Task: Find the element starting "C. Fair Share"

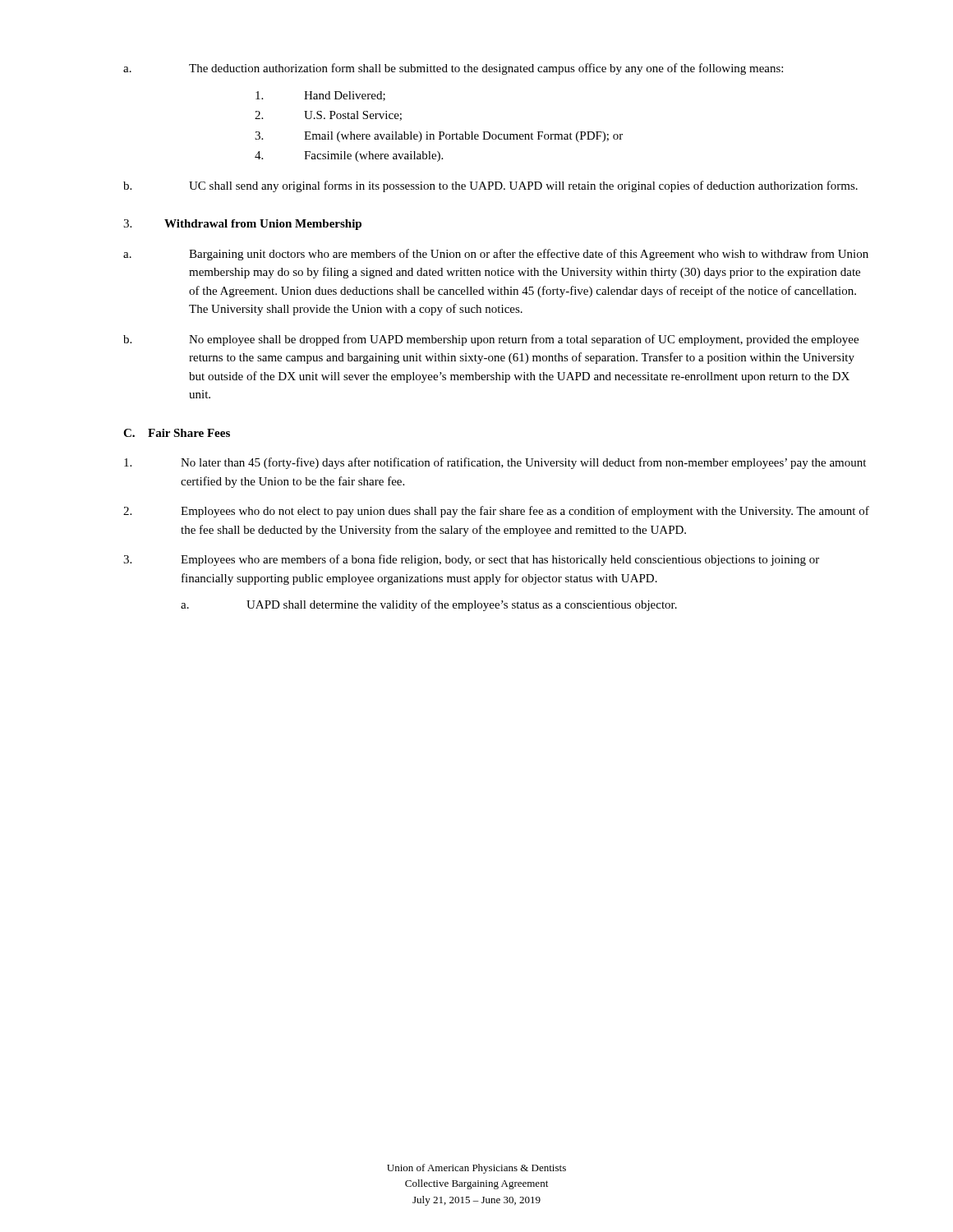Action: (x=177, y=433)
